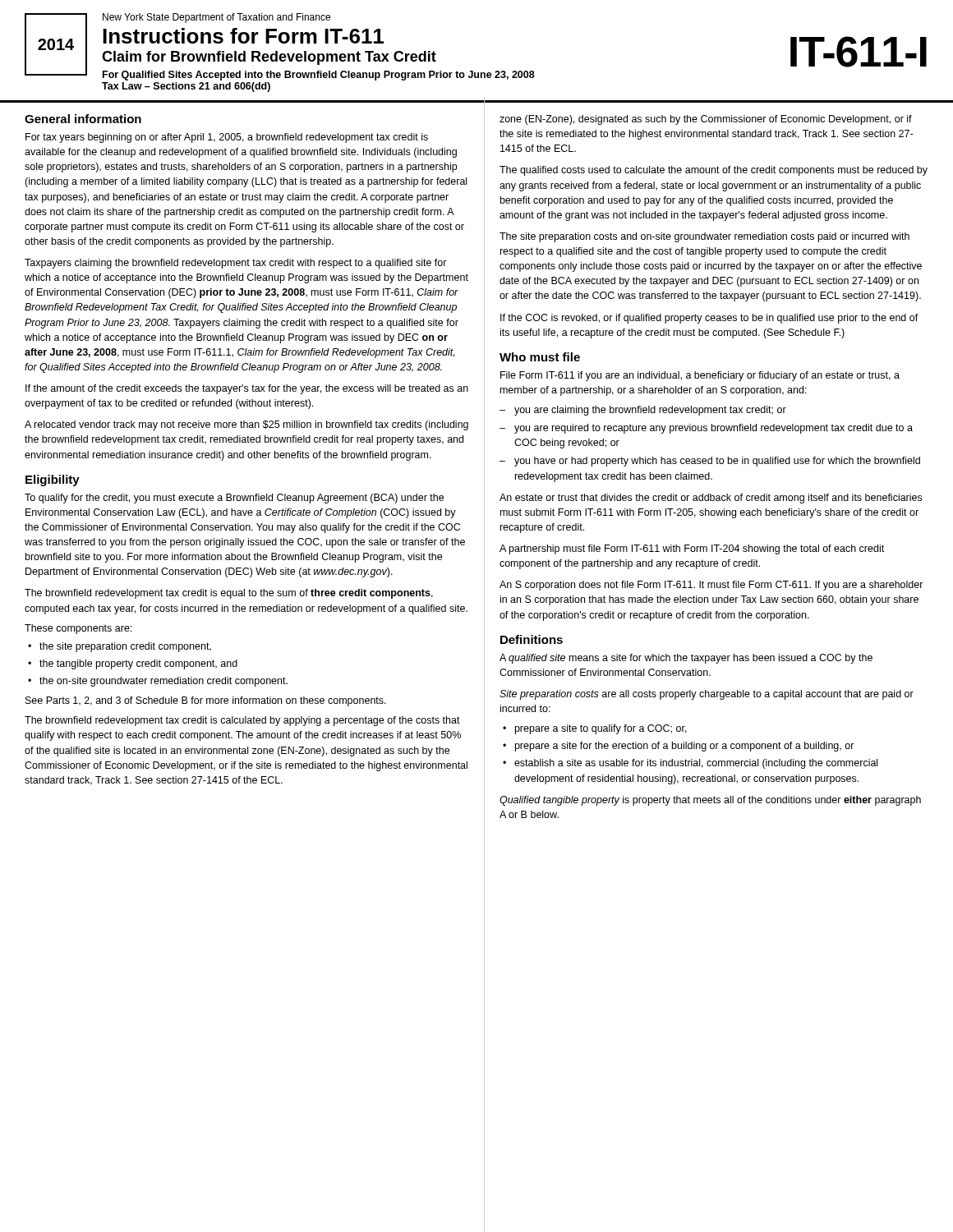The image size is (953, 1232).
Task: Where does it say "These components are:"?
Action: coord(79,628)
